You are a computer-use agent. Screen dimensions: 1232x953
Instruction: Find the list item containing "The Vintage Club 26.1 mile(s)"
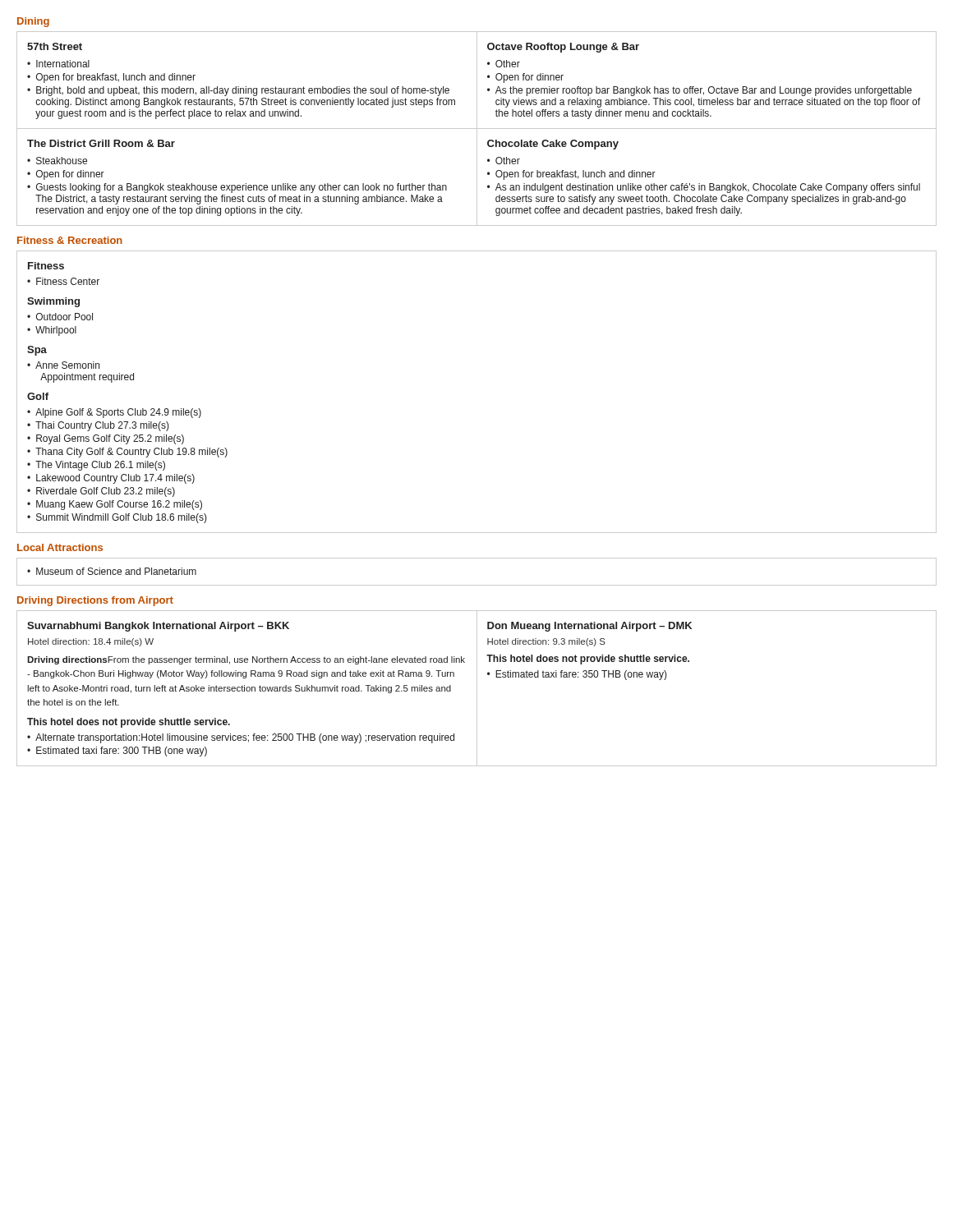click(96, 466)
